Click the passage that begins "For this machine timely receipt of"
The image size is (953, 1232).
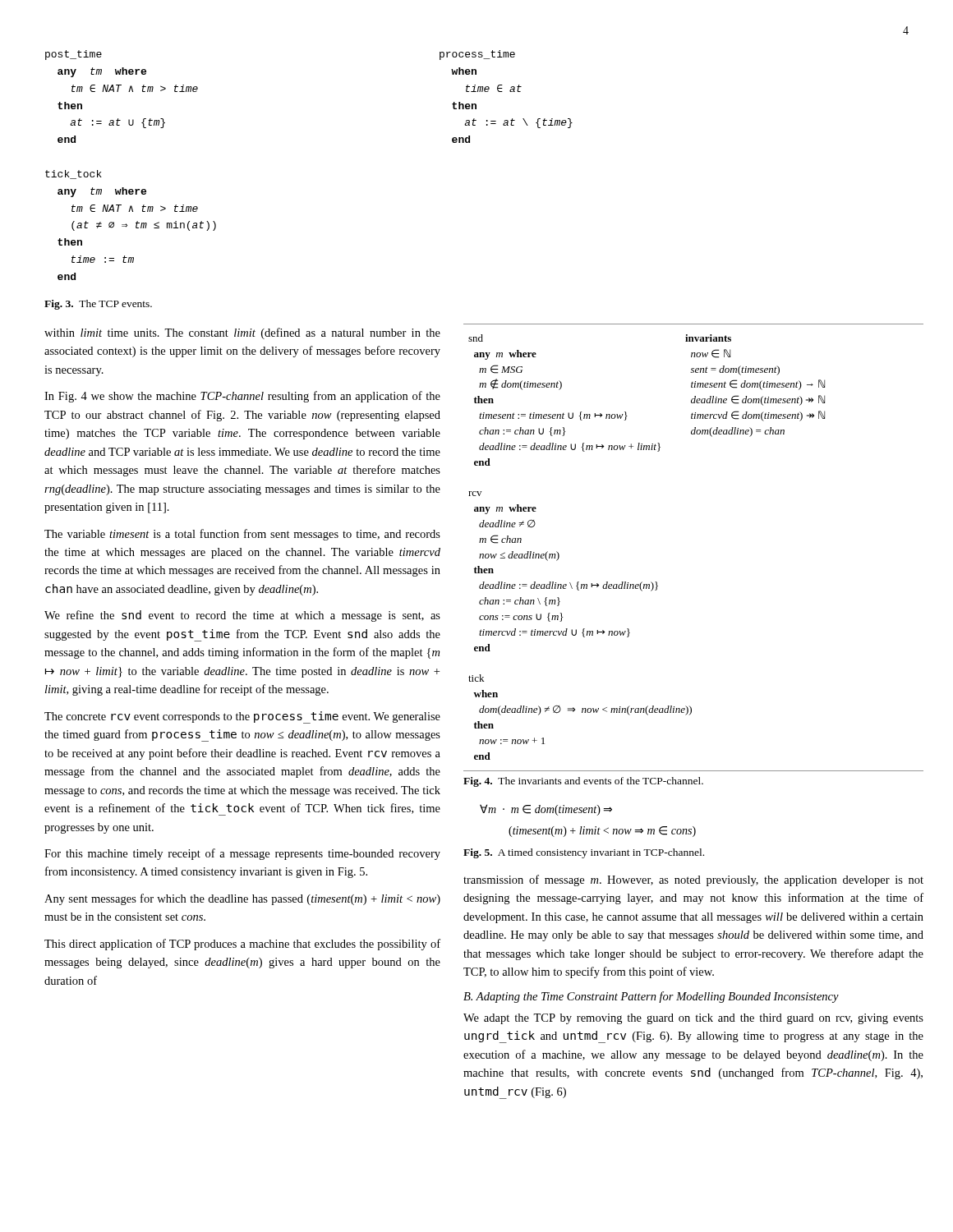click(x=242, y=863)
